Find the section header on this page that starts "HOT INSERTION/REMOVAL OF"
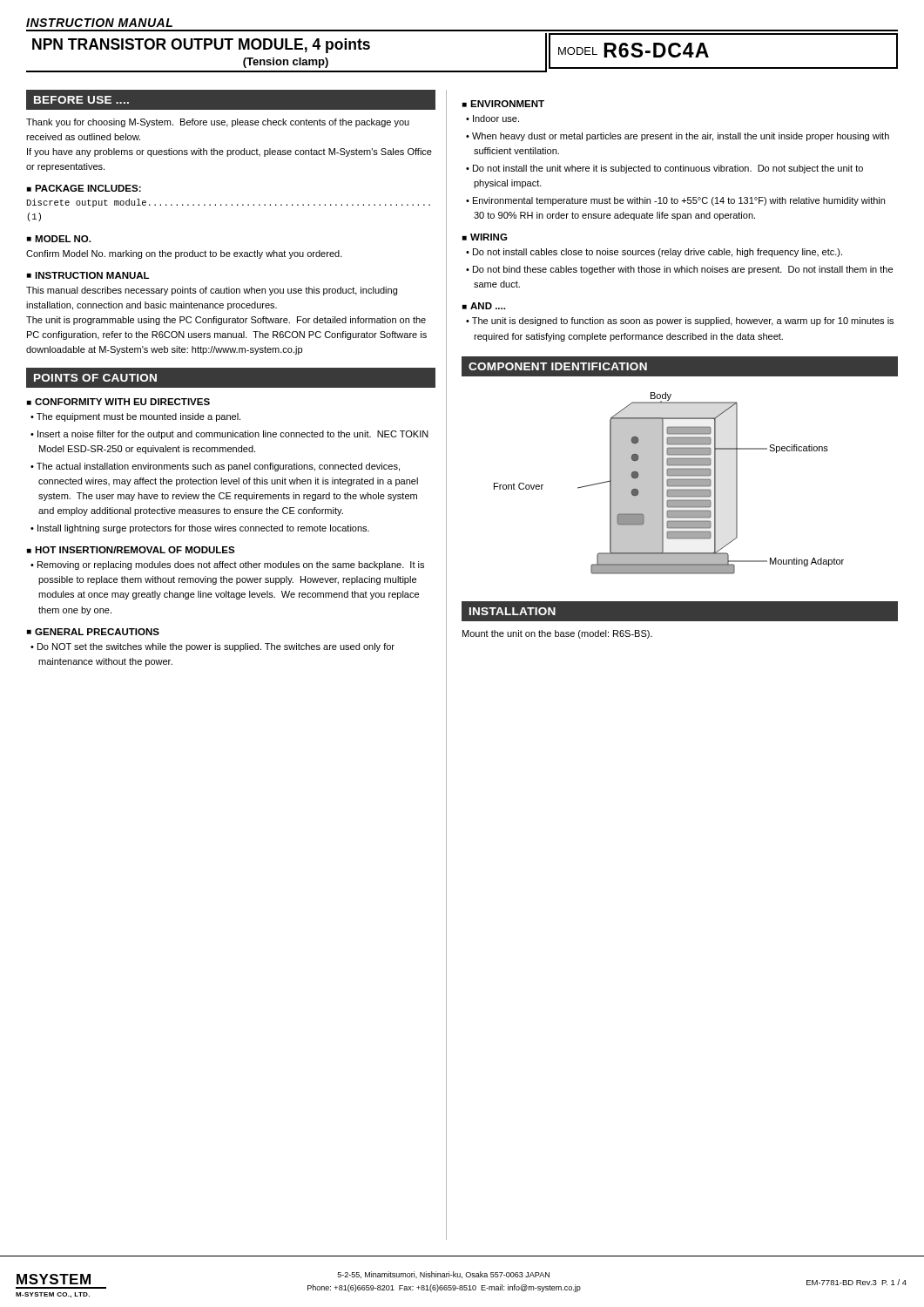Screen dimensions: 1307x924 point(135,550)
